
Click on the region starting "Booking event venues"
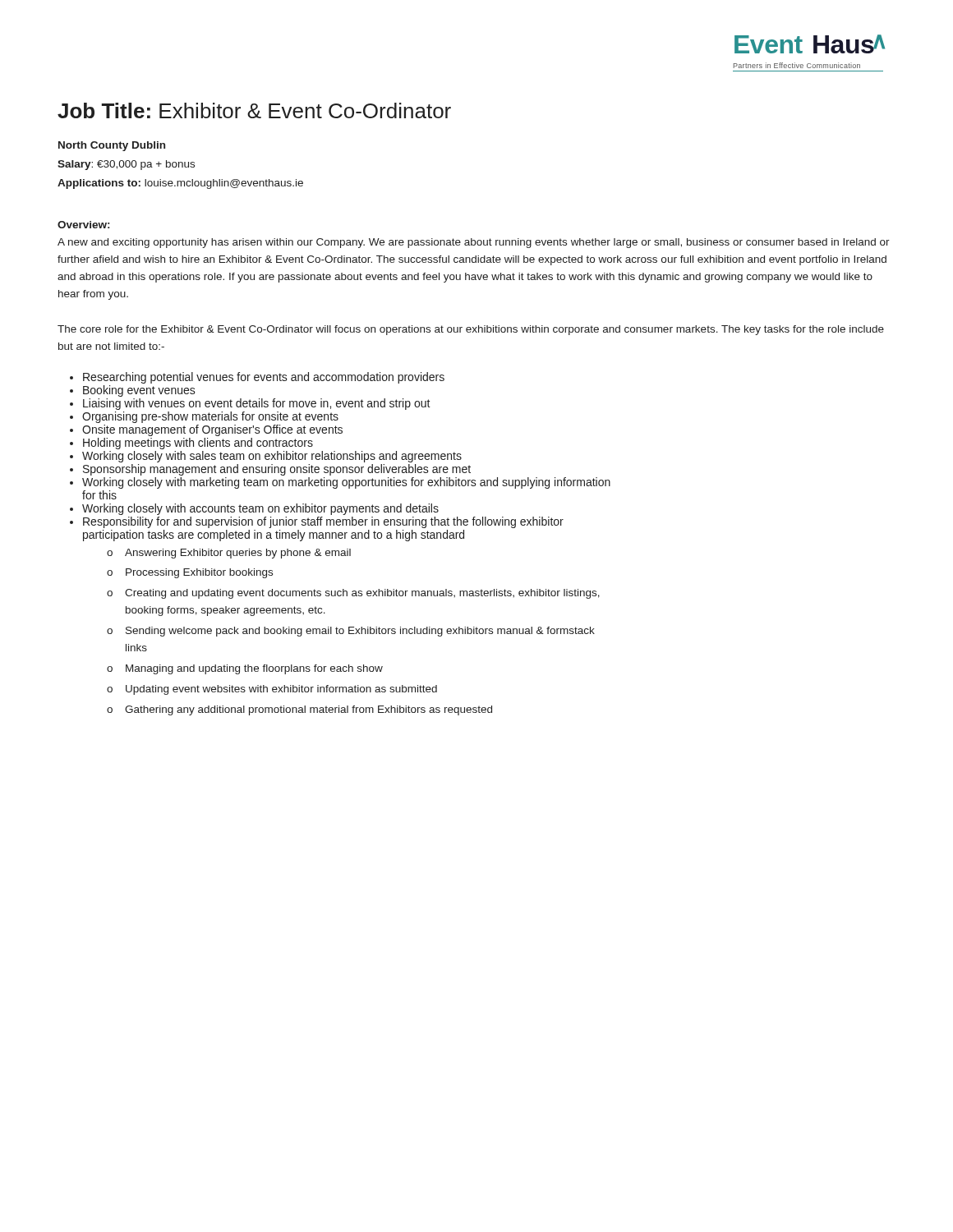tap(139, 391)
